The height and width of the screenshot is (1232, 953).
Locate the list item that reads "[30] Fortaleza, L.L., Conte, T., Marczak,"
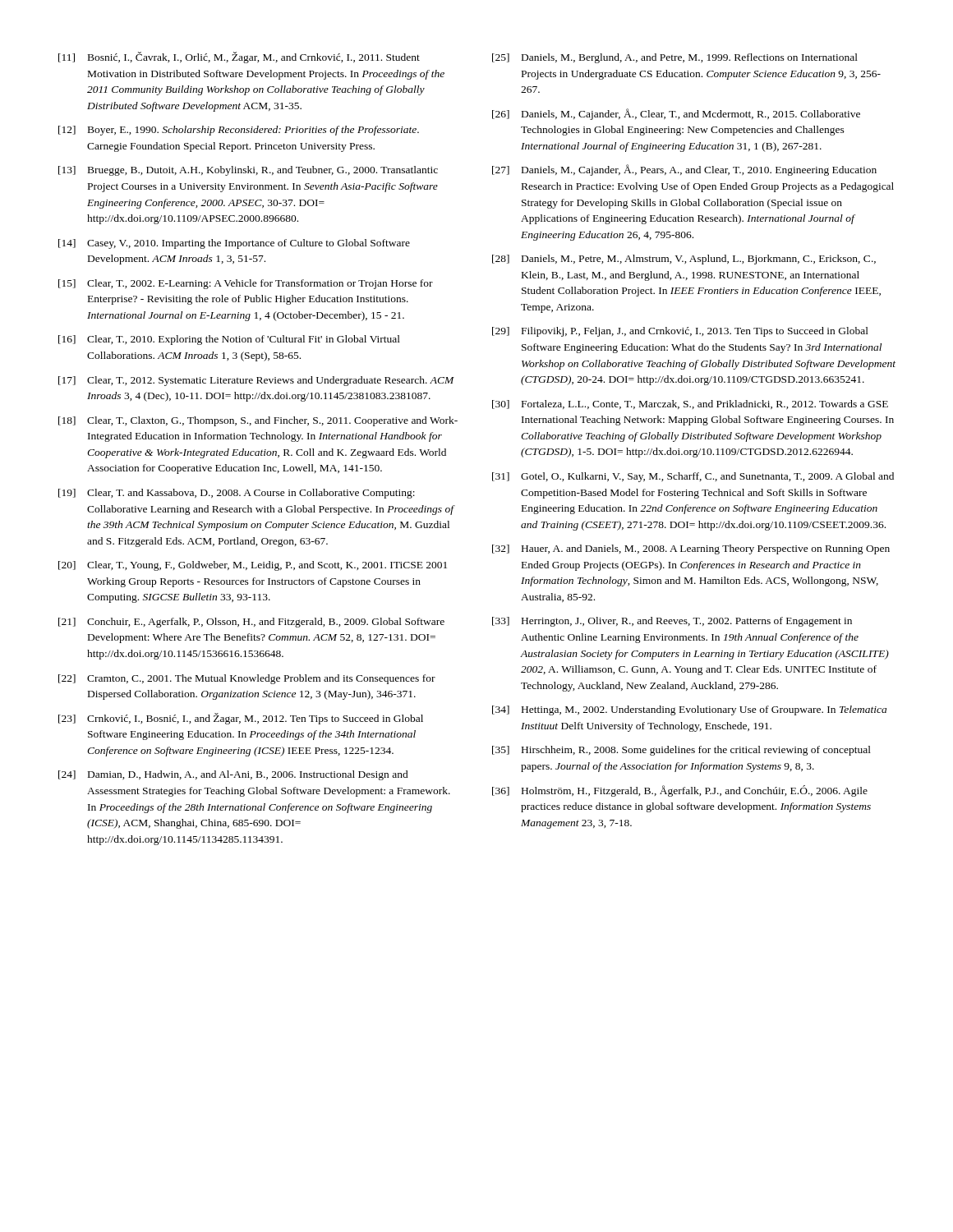coord(693,428)
